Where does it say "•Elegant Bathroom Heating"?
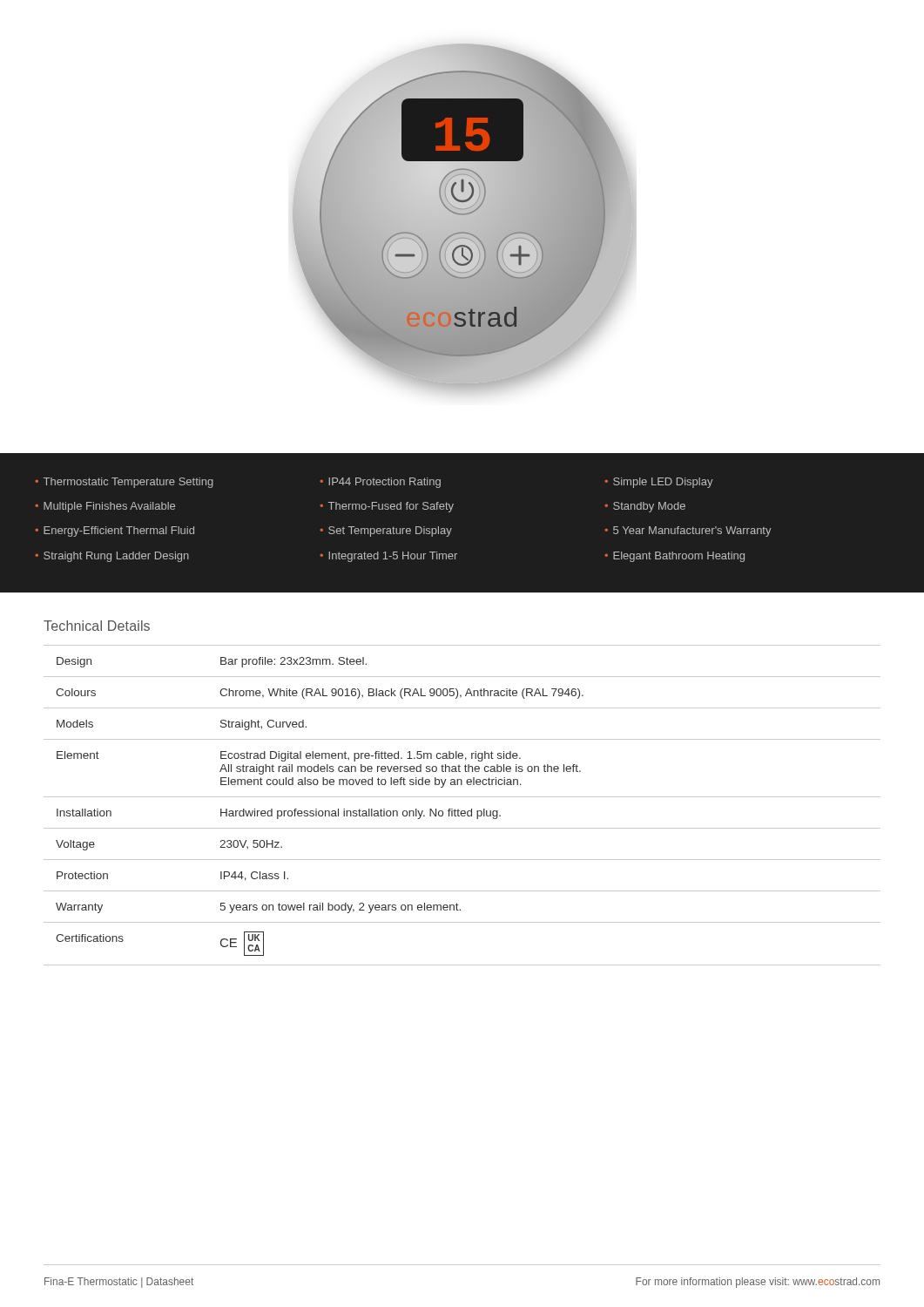Image resolution: width=924 pixels, height=1307 pixels. (x=675, y=556)
